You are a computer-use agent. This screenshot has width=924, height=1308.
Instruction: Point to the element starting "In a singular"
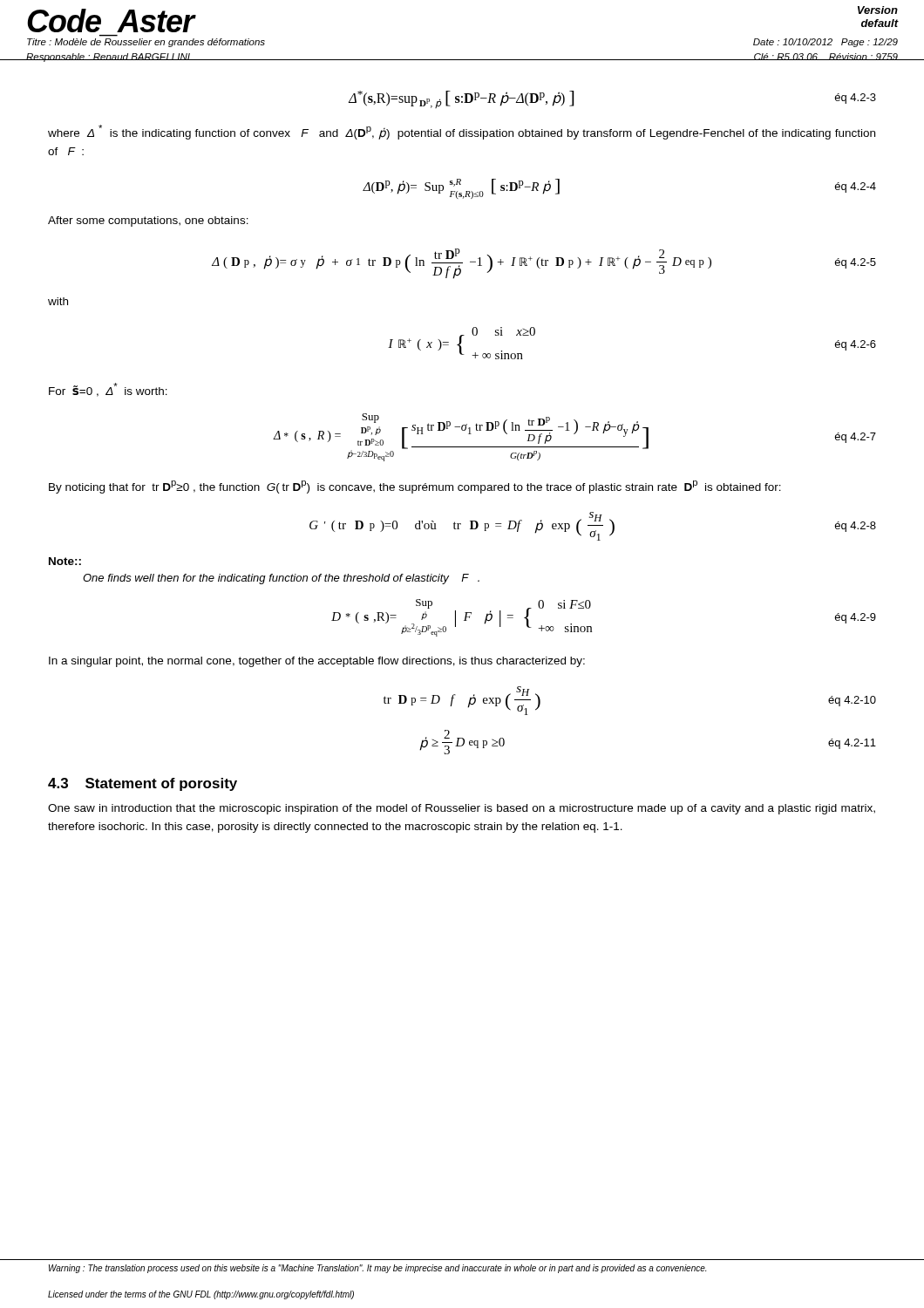[317, 661]
